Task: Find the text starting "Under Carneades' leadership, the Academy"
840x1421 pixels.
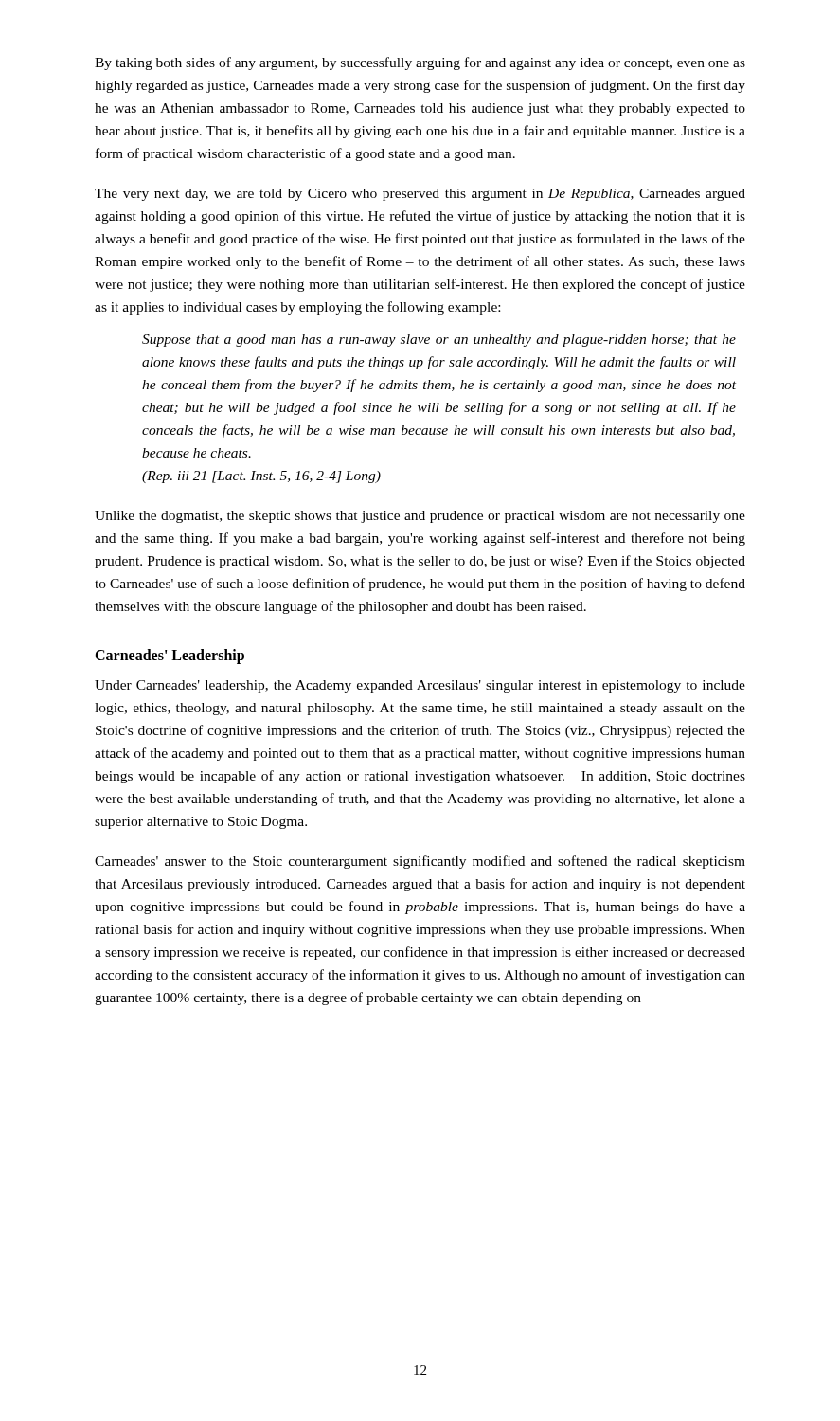Action: click(420, 753)
